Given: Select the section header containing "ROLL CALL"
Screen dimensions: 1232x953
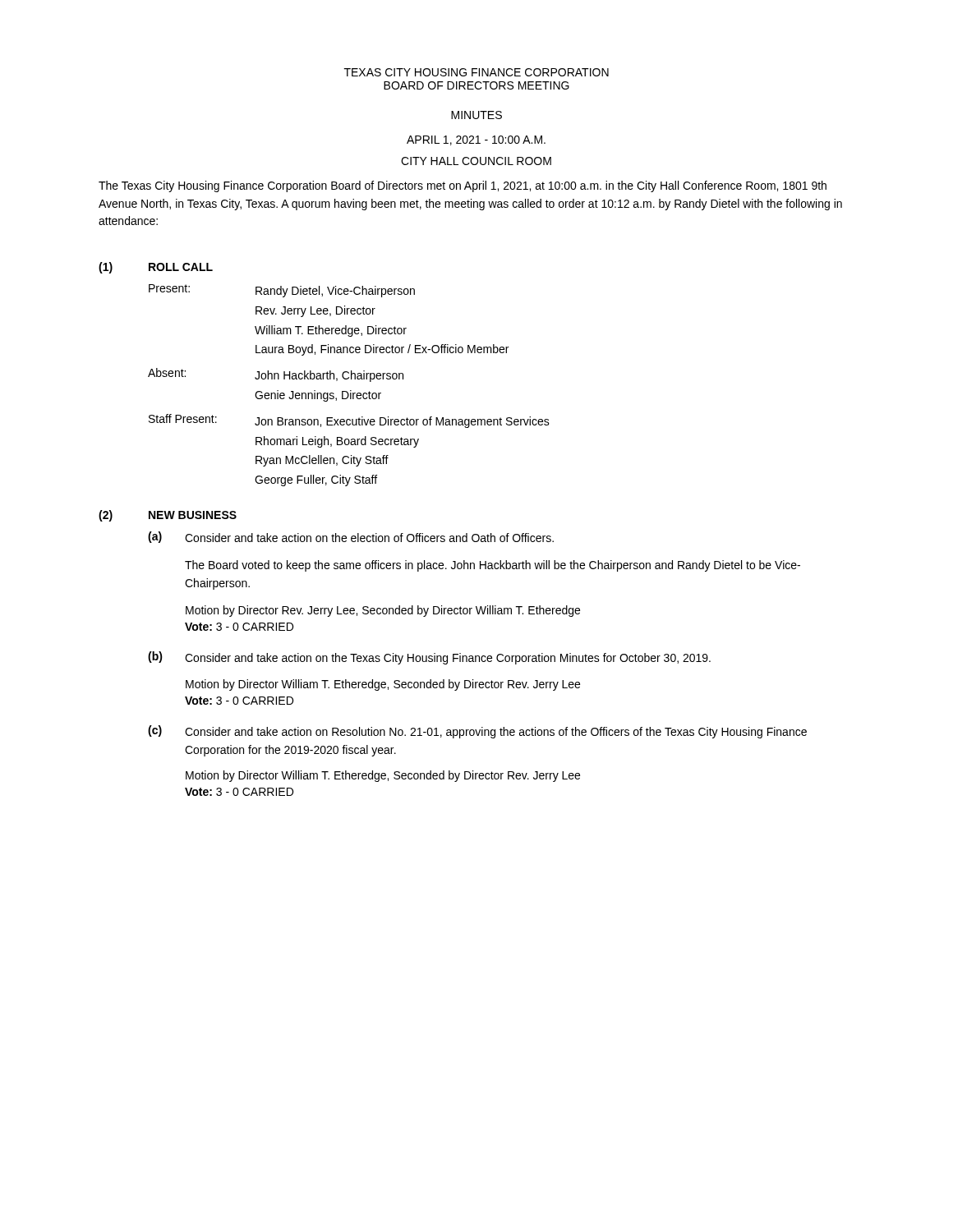Looking at the screenshot, I should point(180,267).
